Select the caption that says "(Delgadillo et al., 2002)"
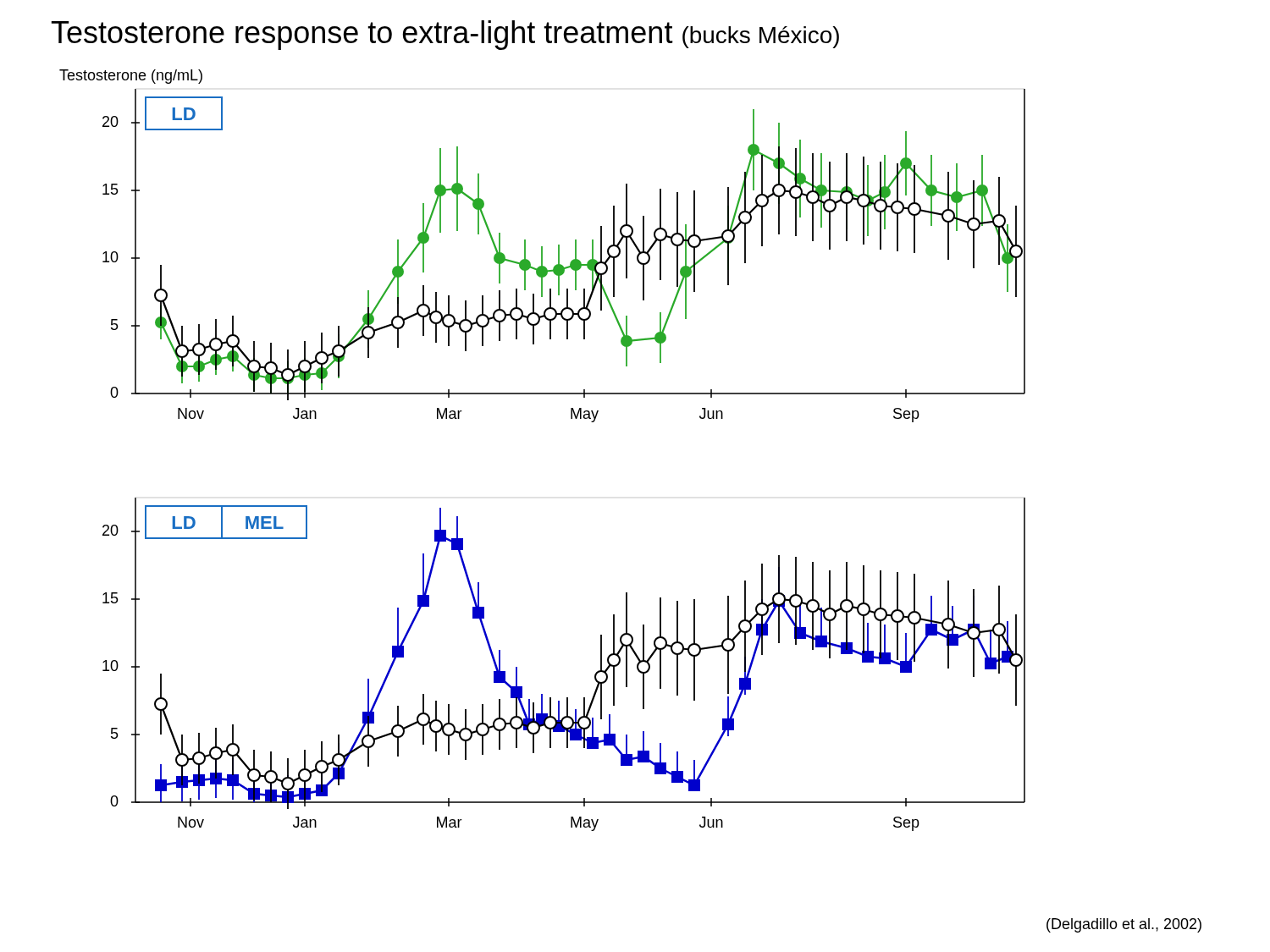The width and height of the screenshot is (1270, 952). coord(1124,924)
